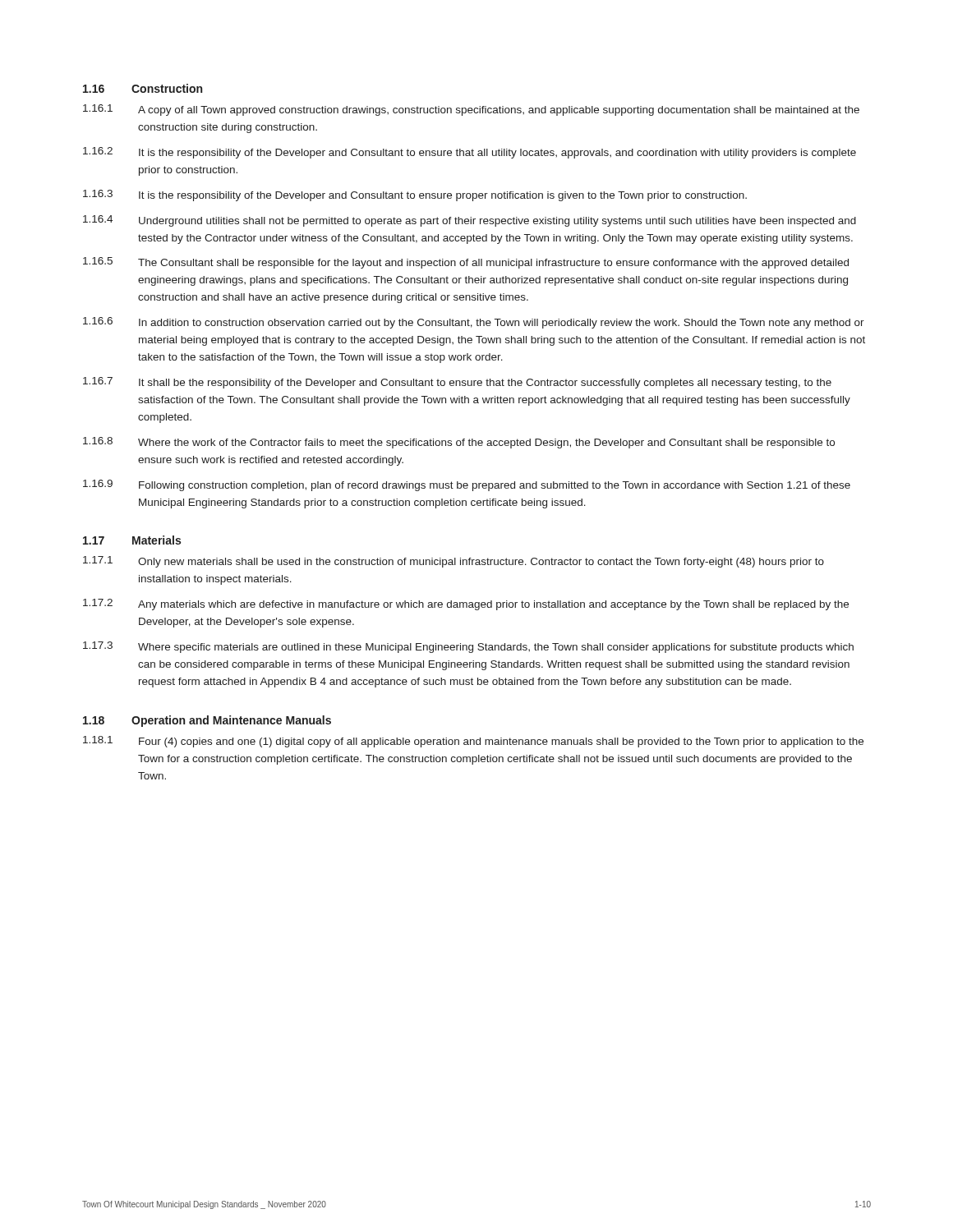Point to the text starting "16.5 The Consultant shall be"
The image size is (953, 1232).
point(476,281)
